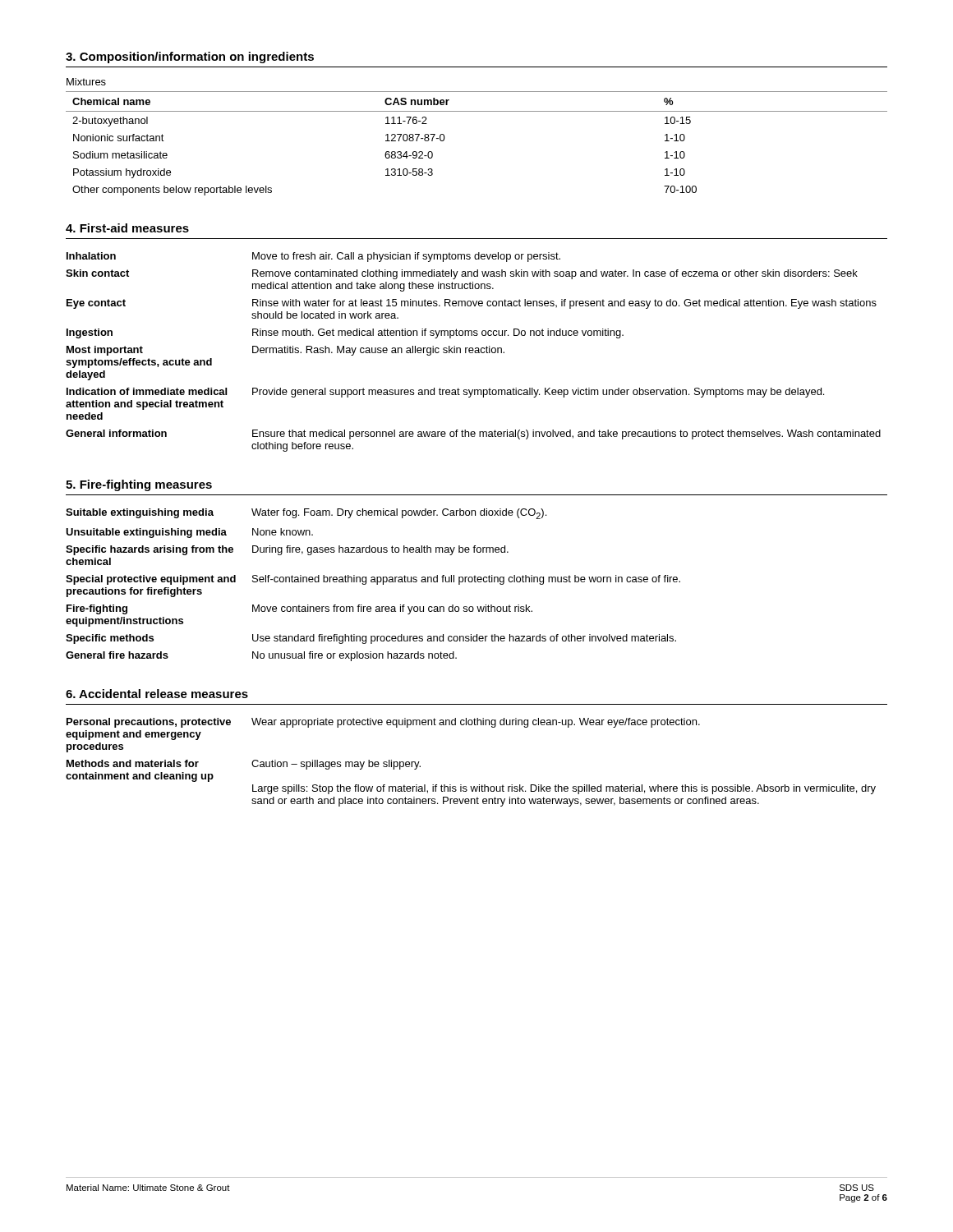953x1232 pixels.
Task: Click the passage that begins "Eye contact Rinse"
Action: click(x=476, y=309)
